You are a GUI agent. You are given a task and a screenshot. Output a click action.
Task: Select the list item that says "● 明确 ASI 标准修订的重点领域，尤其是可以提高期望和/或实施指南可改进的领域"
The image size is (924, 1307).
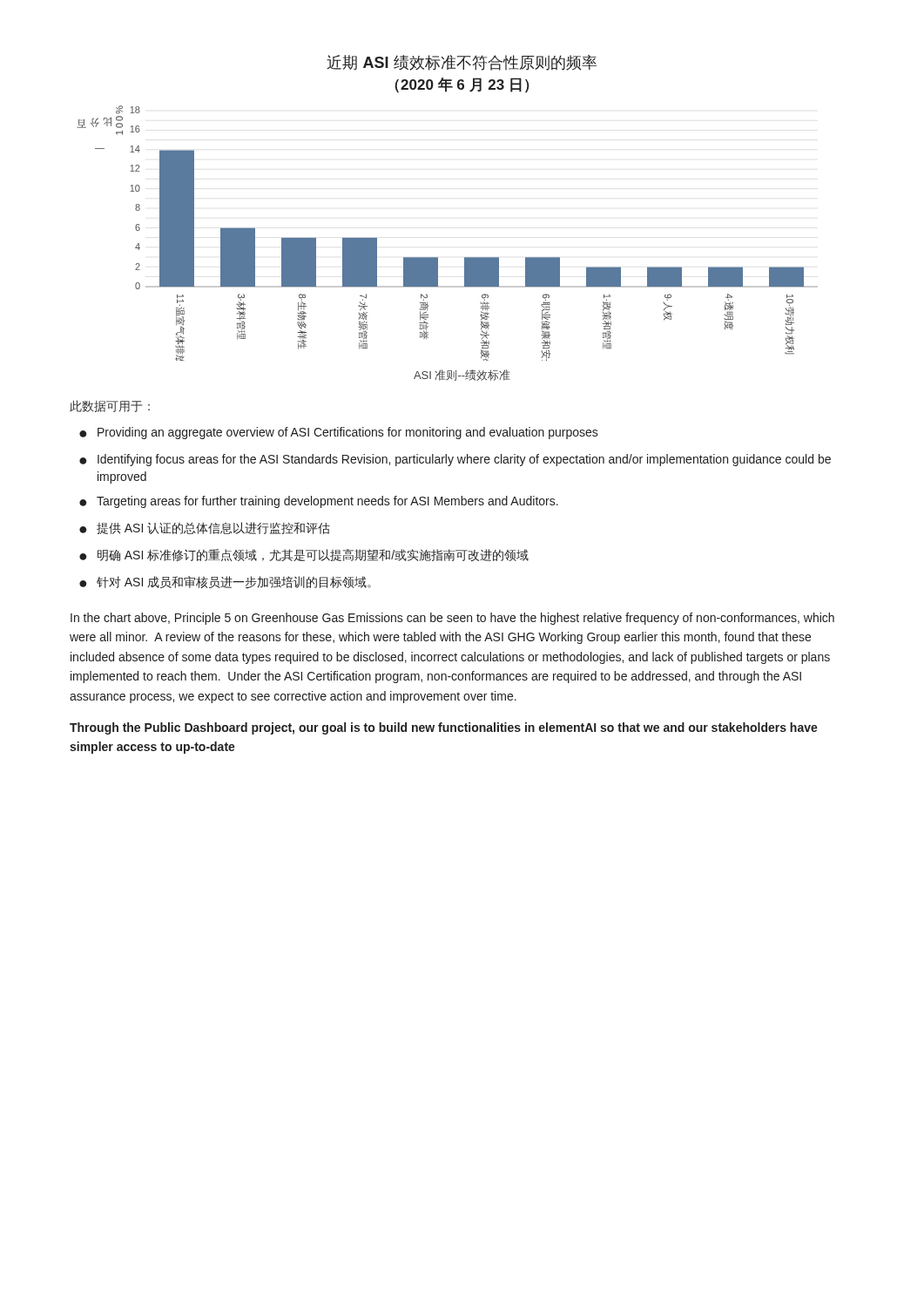(304, 557)
